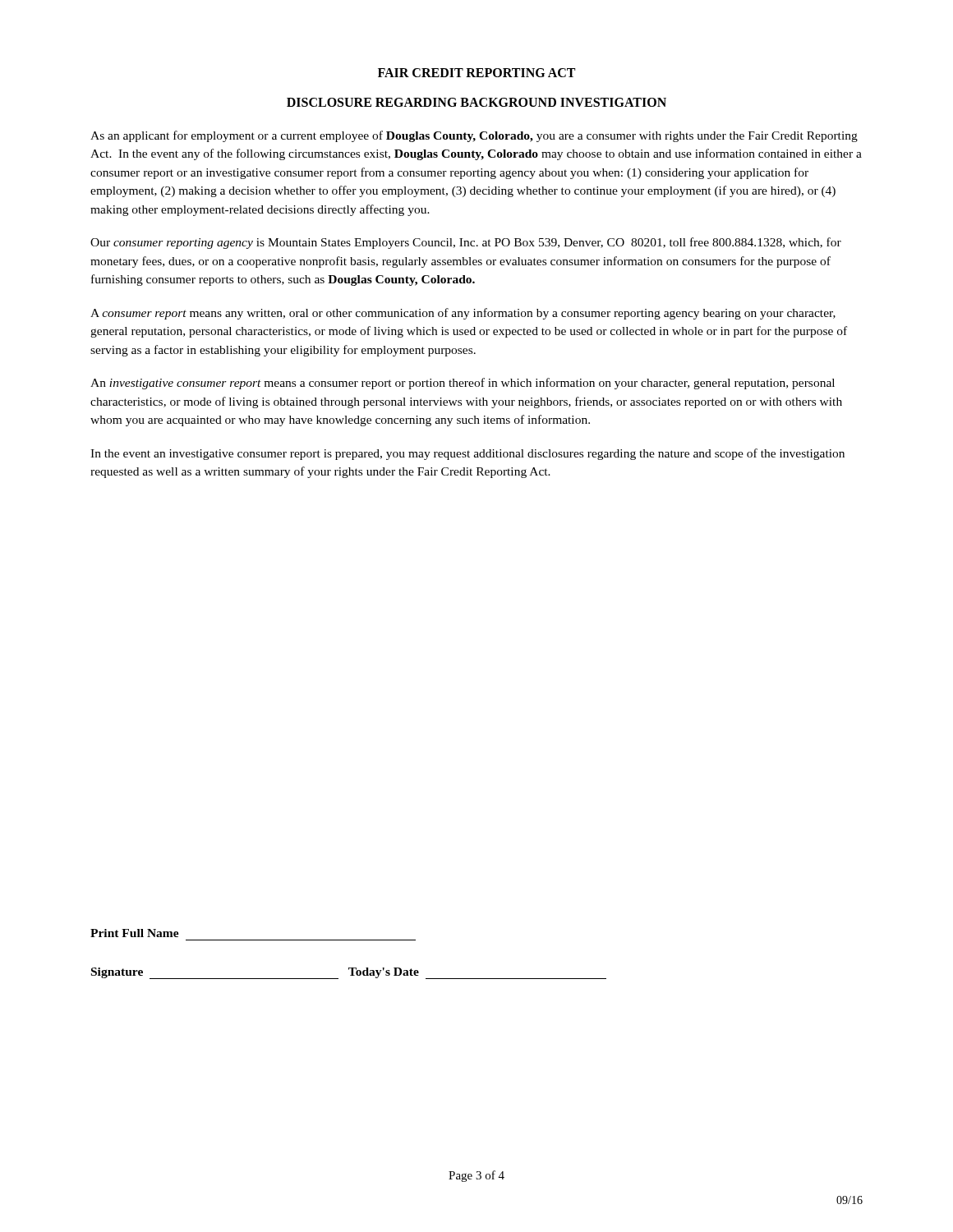This screenshot has width=953, height=1232.
Task: Locate the block starting "FAIR CREDIT REPORTING ACT"
Action: 476,73
